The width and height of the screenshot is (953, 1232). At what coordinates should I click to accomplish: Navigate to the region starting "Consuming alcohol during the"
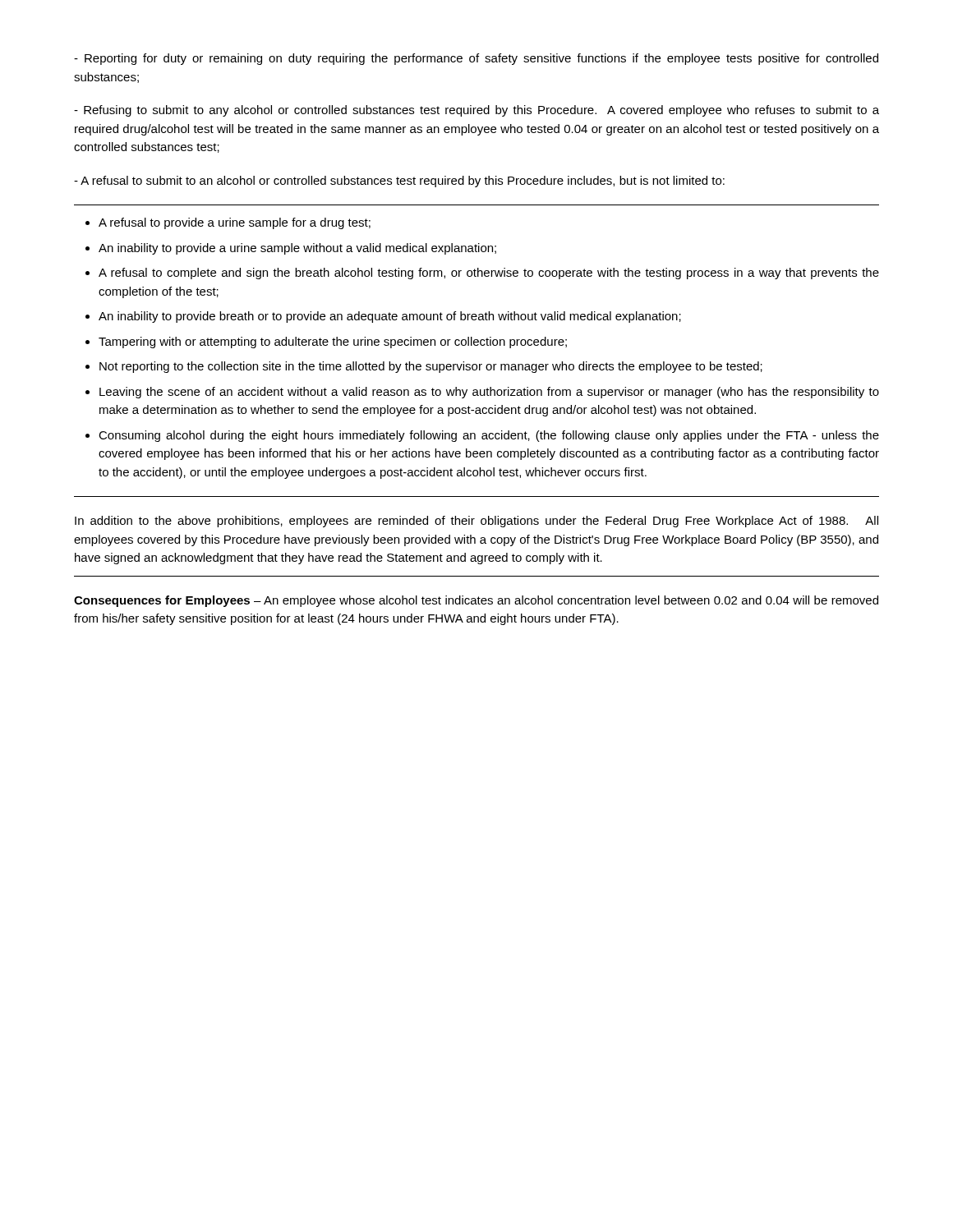(x=489, y=453)
